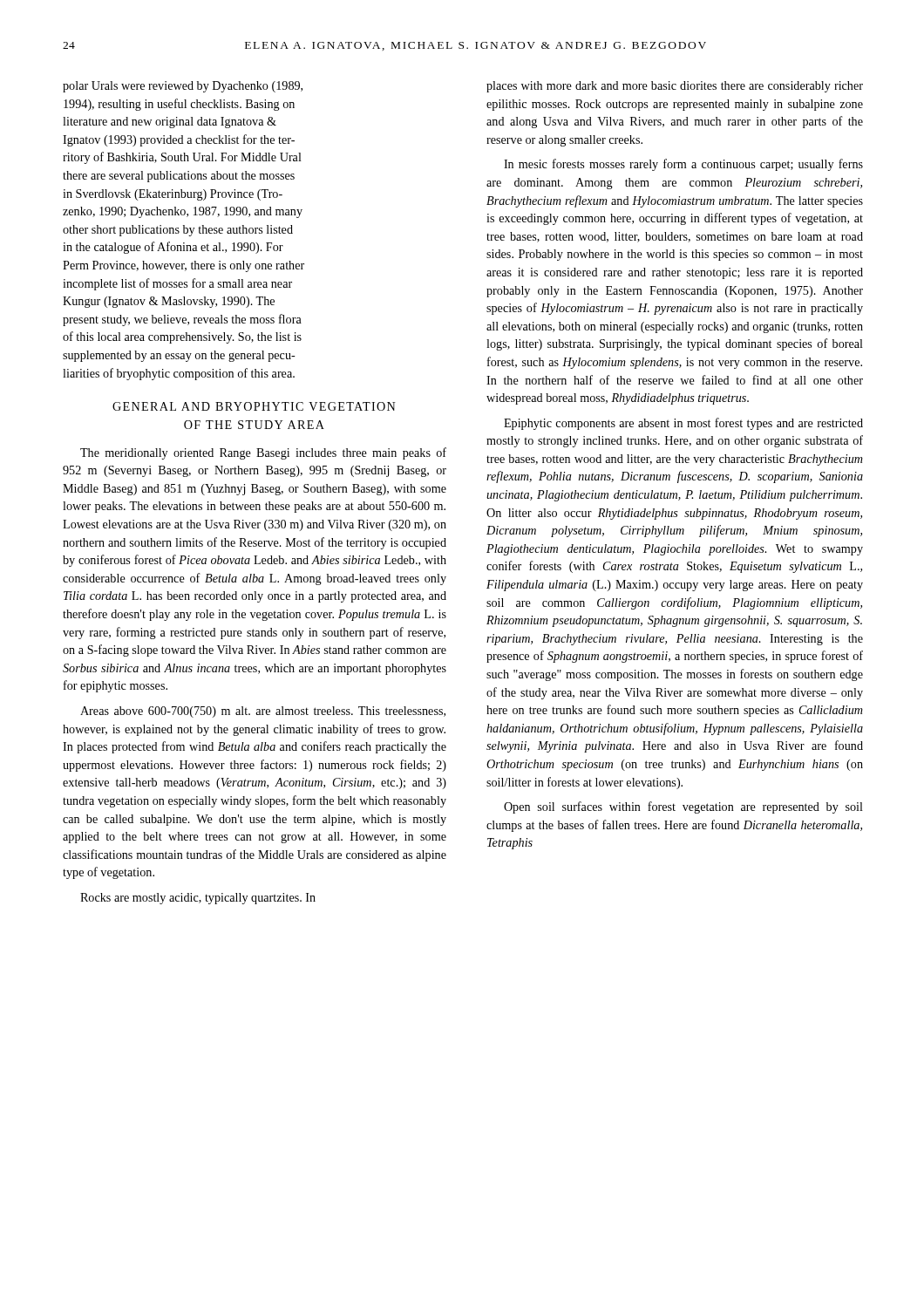Click on the text block with the text "polar Urals were"

pyautogui.click(x=255, y=229)
